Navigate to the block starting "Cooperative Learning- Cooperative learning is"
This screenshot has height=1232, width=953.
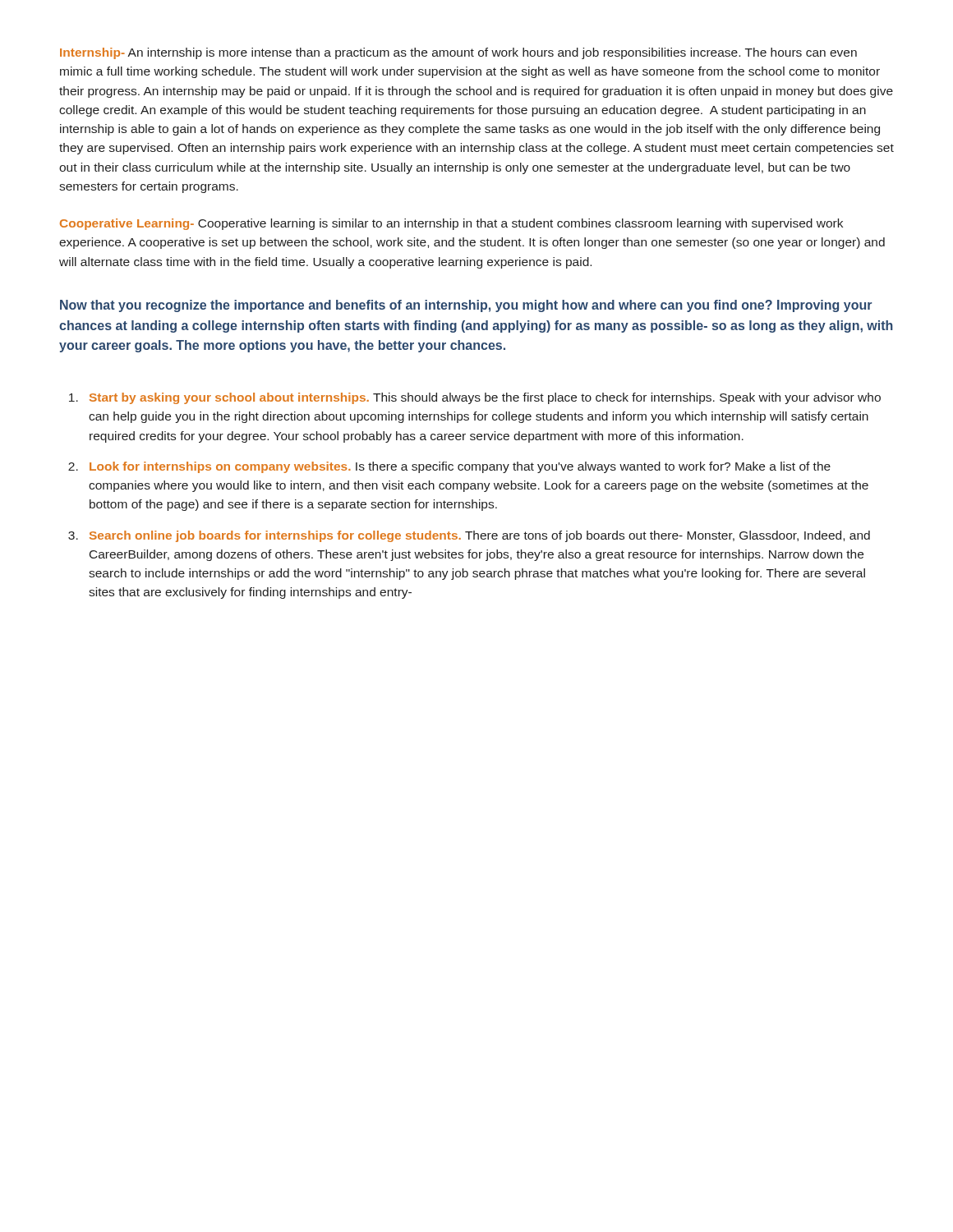pyautogui.click(x=472, y=242)
